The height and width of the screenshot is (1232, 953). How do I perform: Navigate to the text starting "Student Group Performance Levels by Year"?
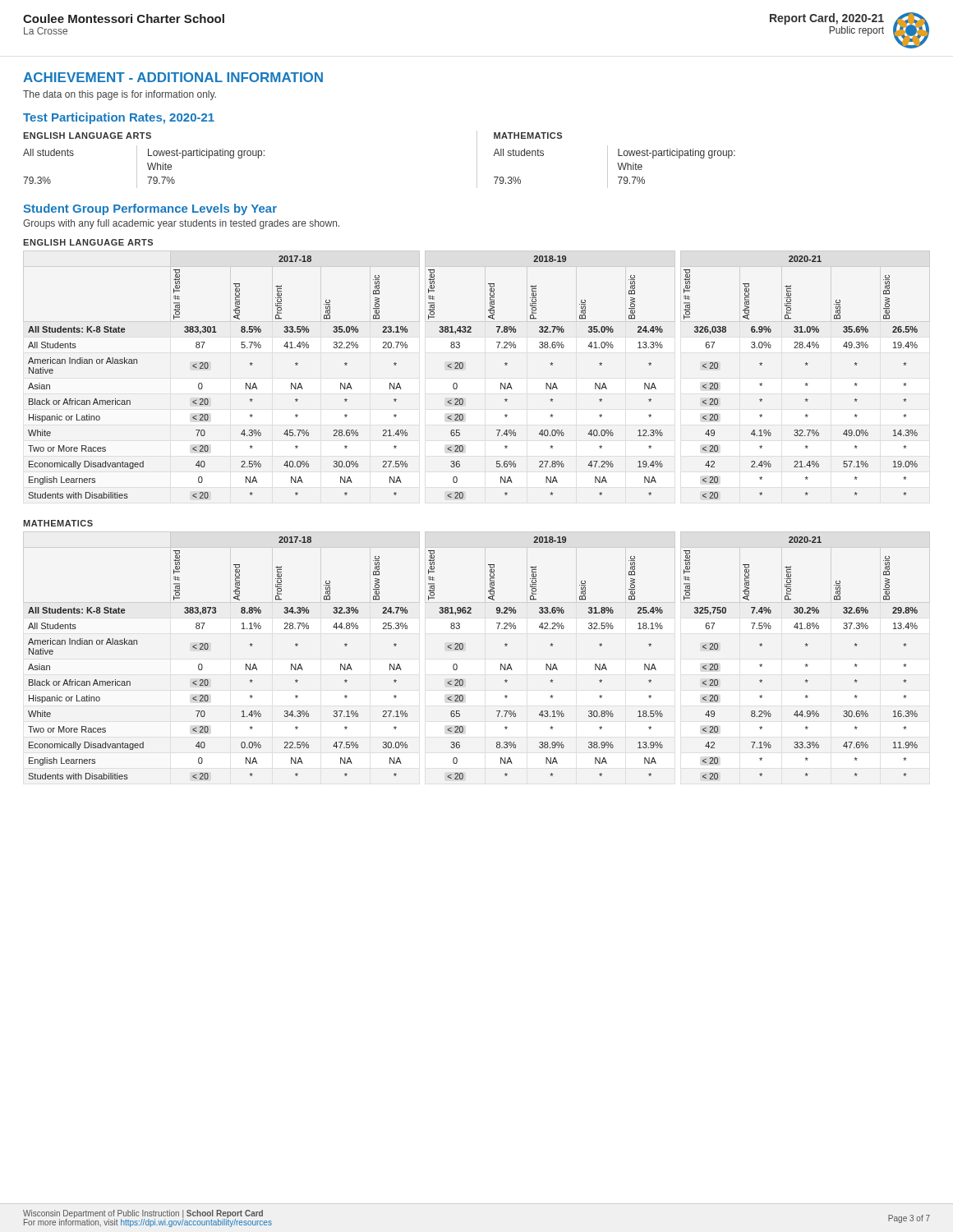[150, 208]
